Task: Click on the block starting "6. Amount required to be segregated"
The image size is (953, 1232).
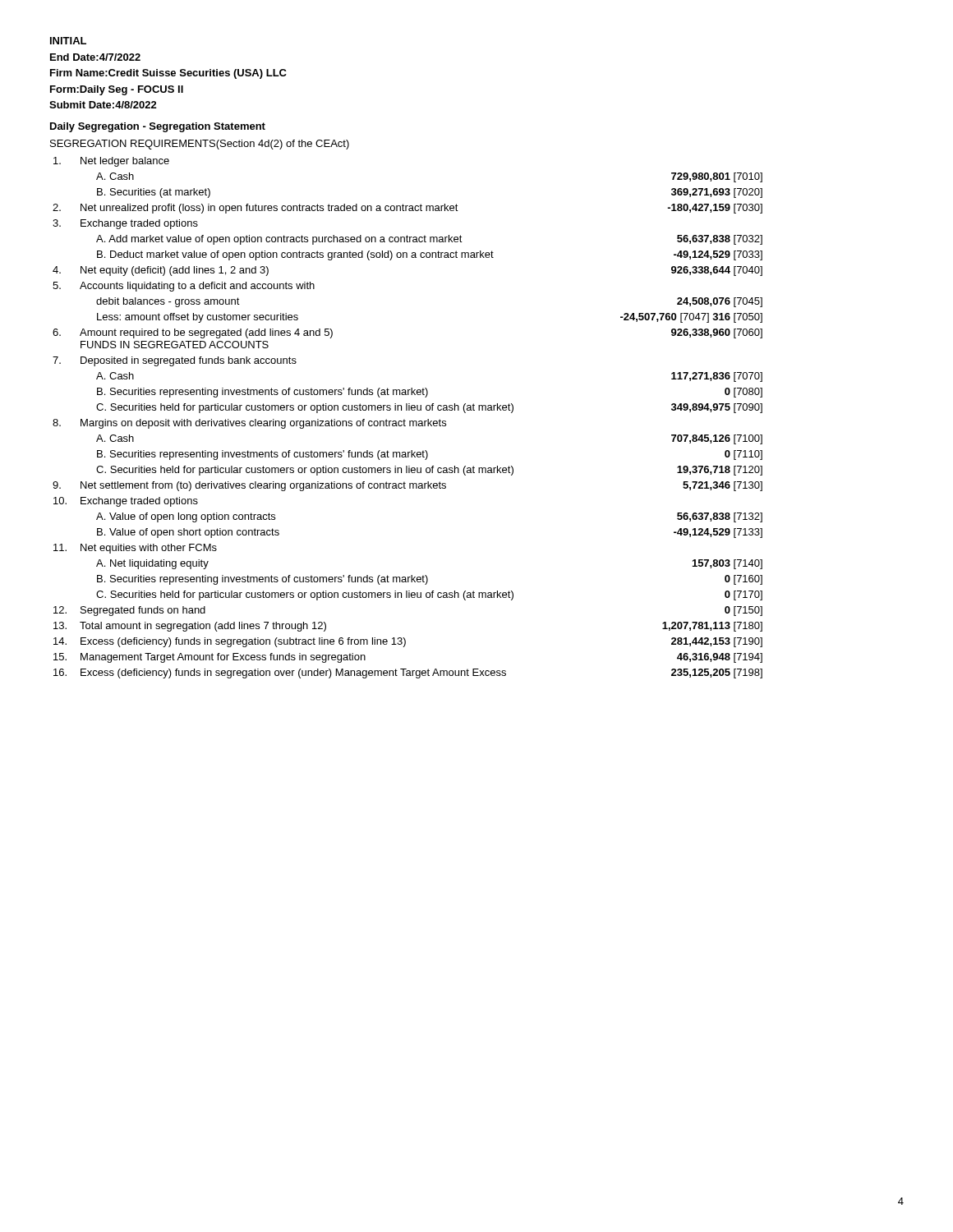Action: pos(199,333)
